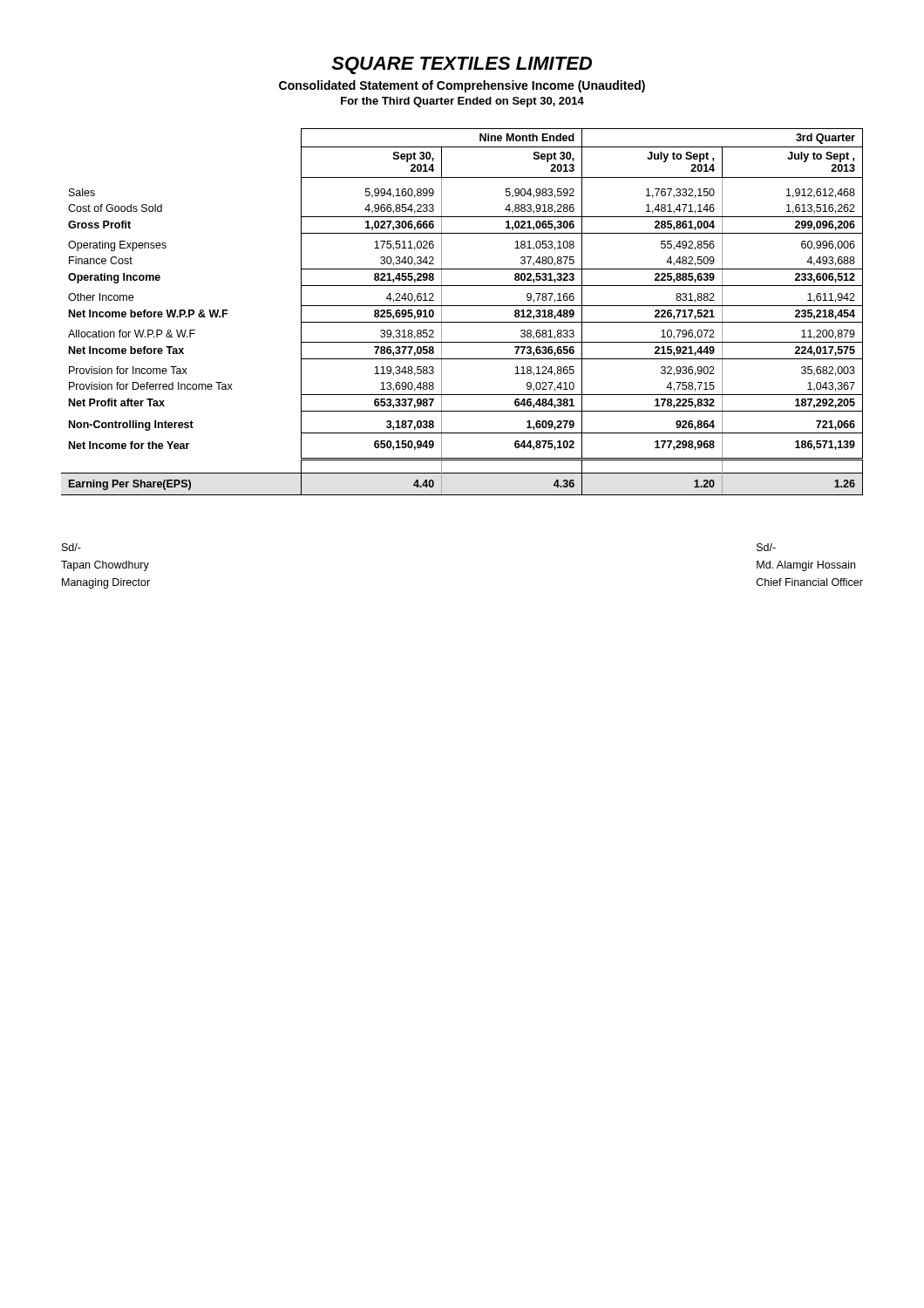
Task: Point to the block starting "Consolidated Statement of Comprehensive Income (Unaudited) For the"
Action: [x=462, y=93]
